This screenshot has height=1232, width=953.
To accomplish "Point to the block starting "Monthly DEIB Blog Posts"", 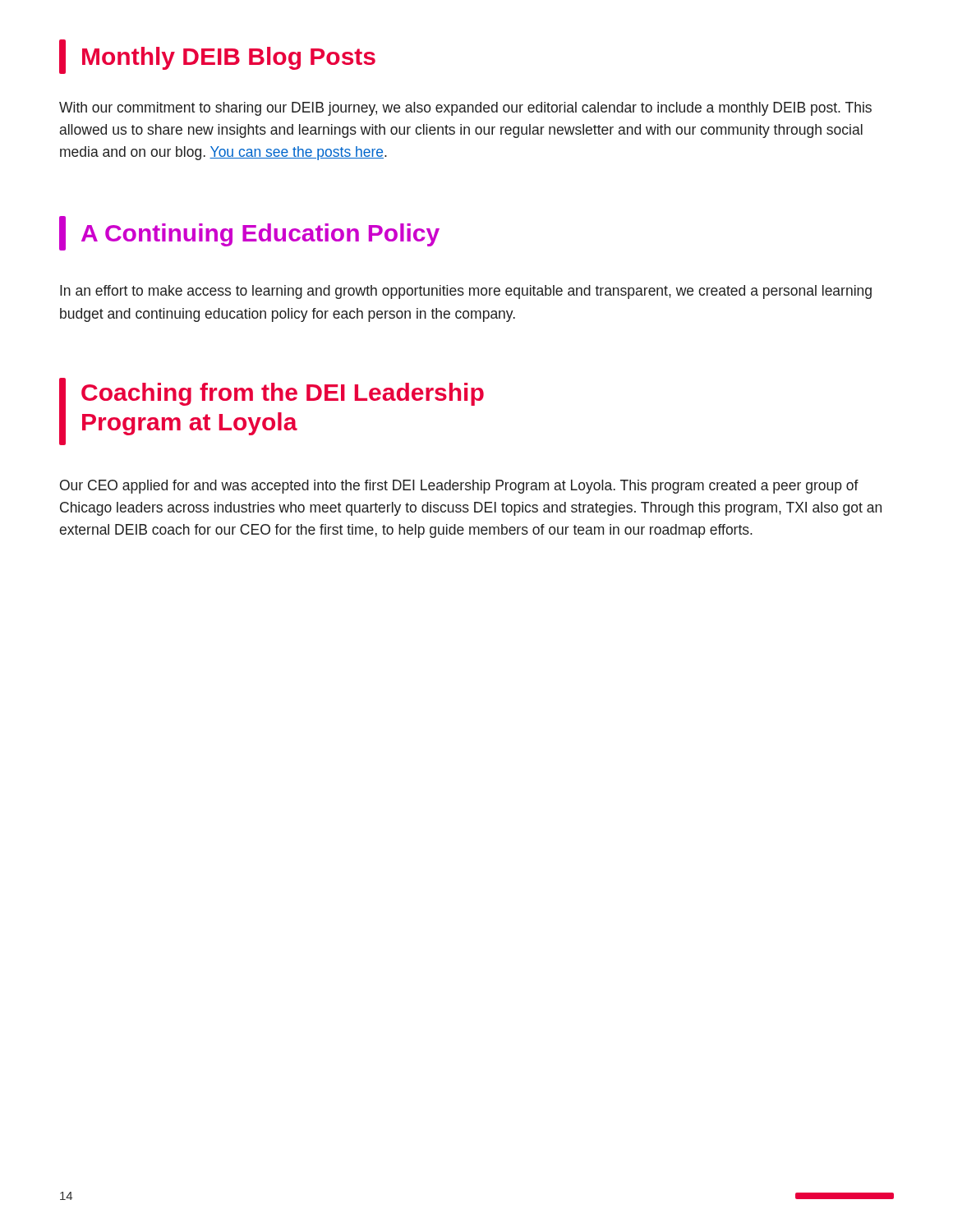I will tap(218, 57).
